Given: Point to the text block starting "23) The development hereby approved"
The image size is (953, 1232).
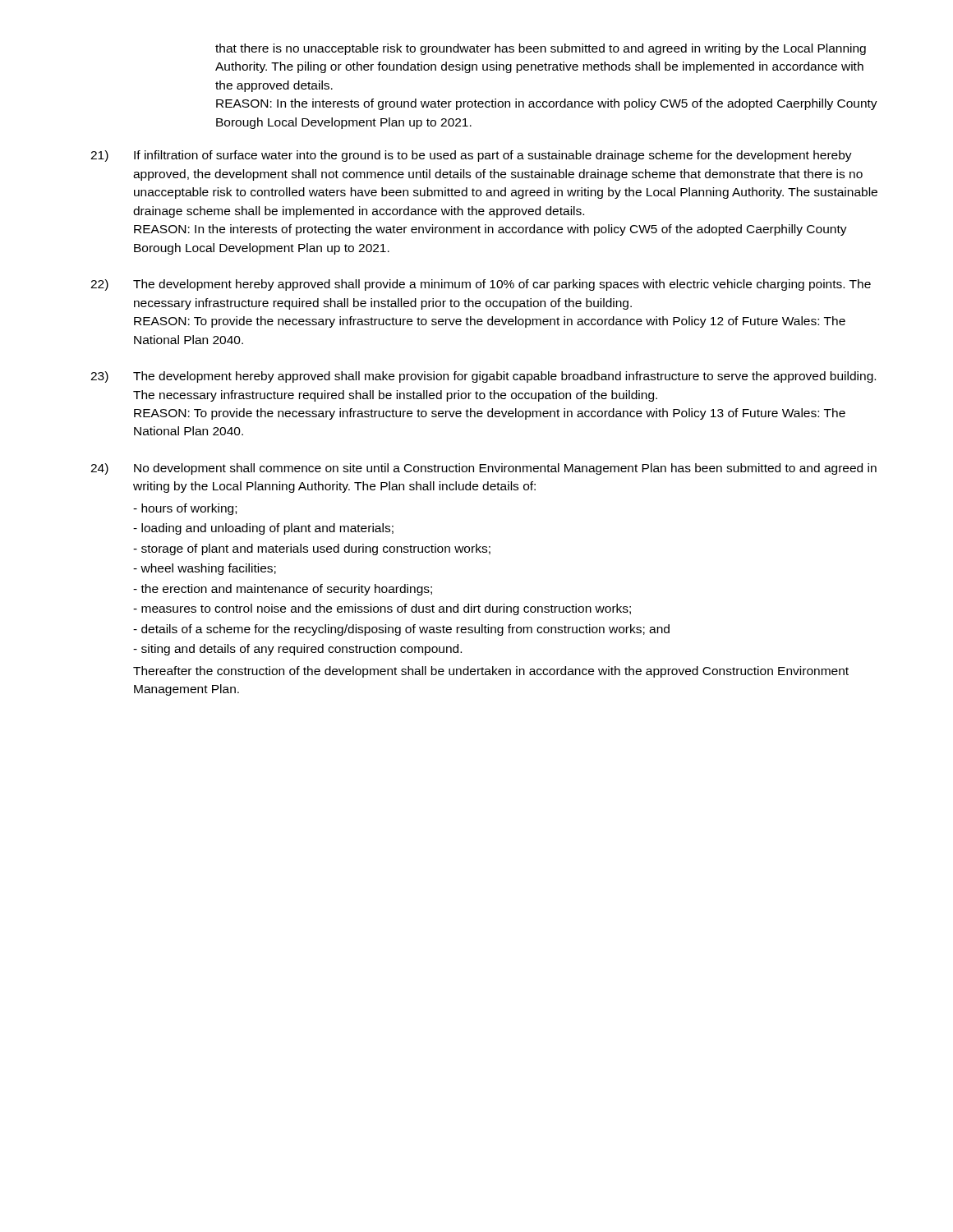Looking at the screenshot, I should tap(485, 404).
